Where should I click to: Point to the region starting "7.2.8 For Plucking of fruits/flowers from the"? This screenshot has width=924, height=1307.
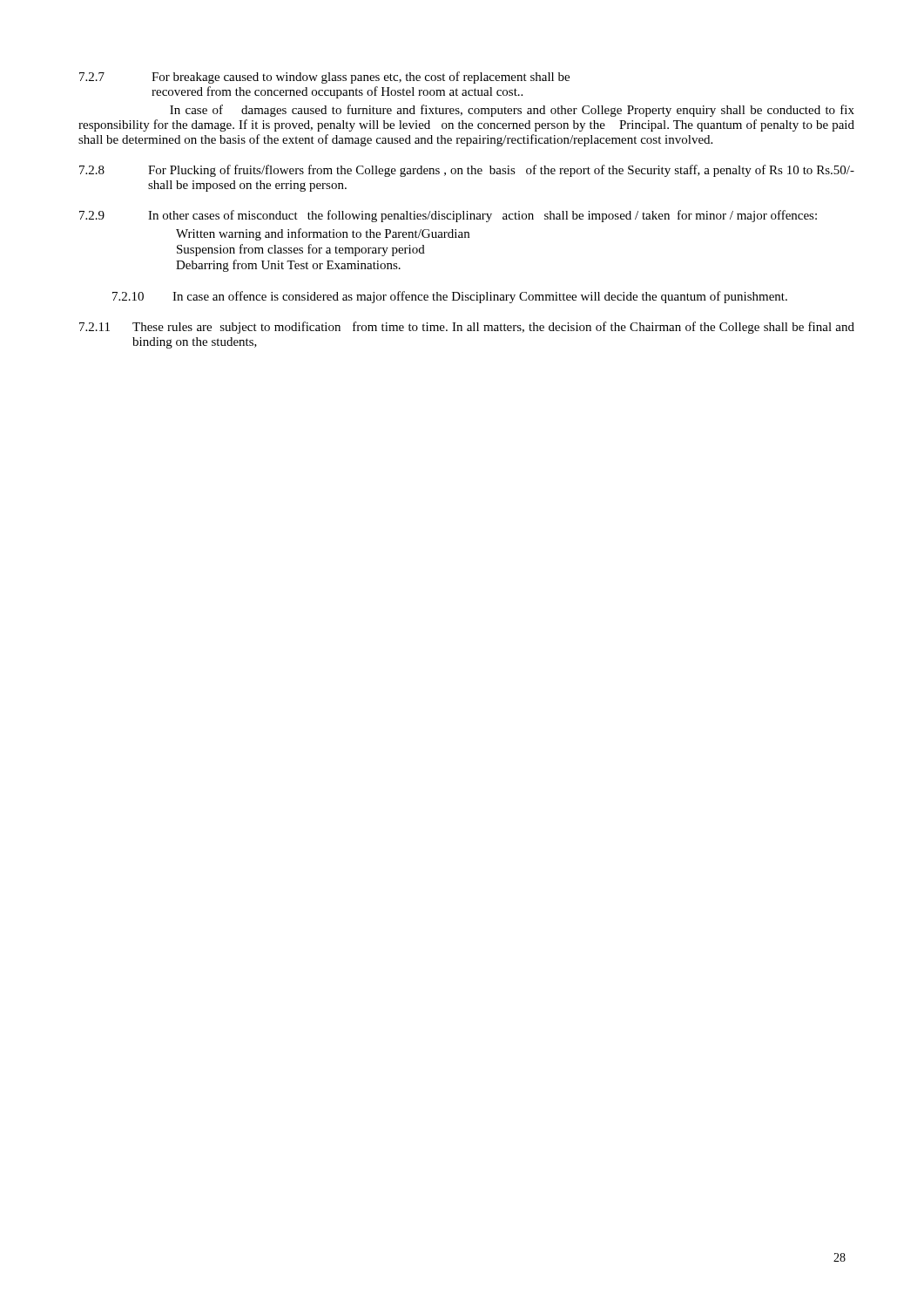point(466,178)
